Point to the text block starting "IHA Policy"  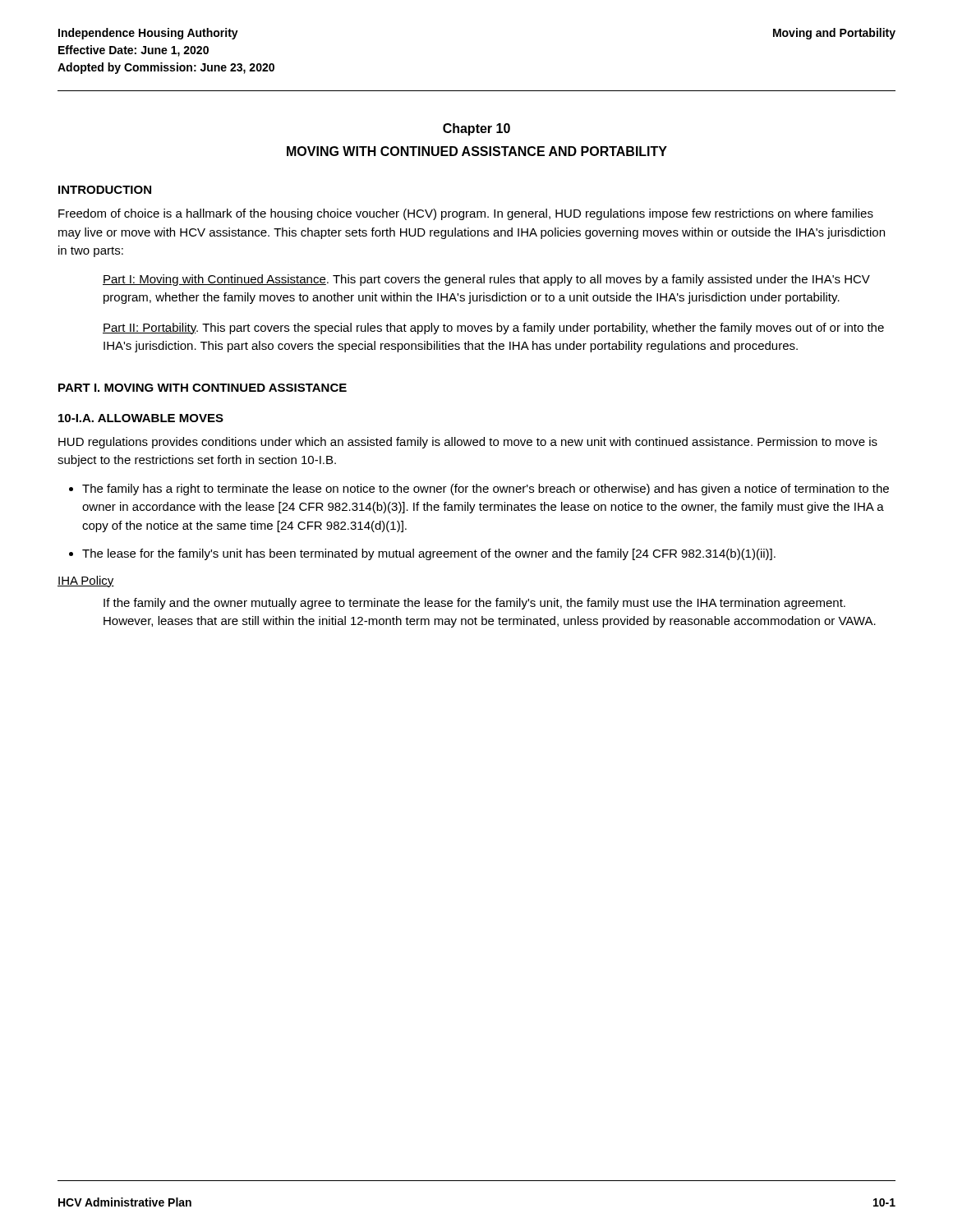pos(86,582)
